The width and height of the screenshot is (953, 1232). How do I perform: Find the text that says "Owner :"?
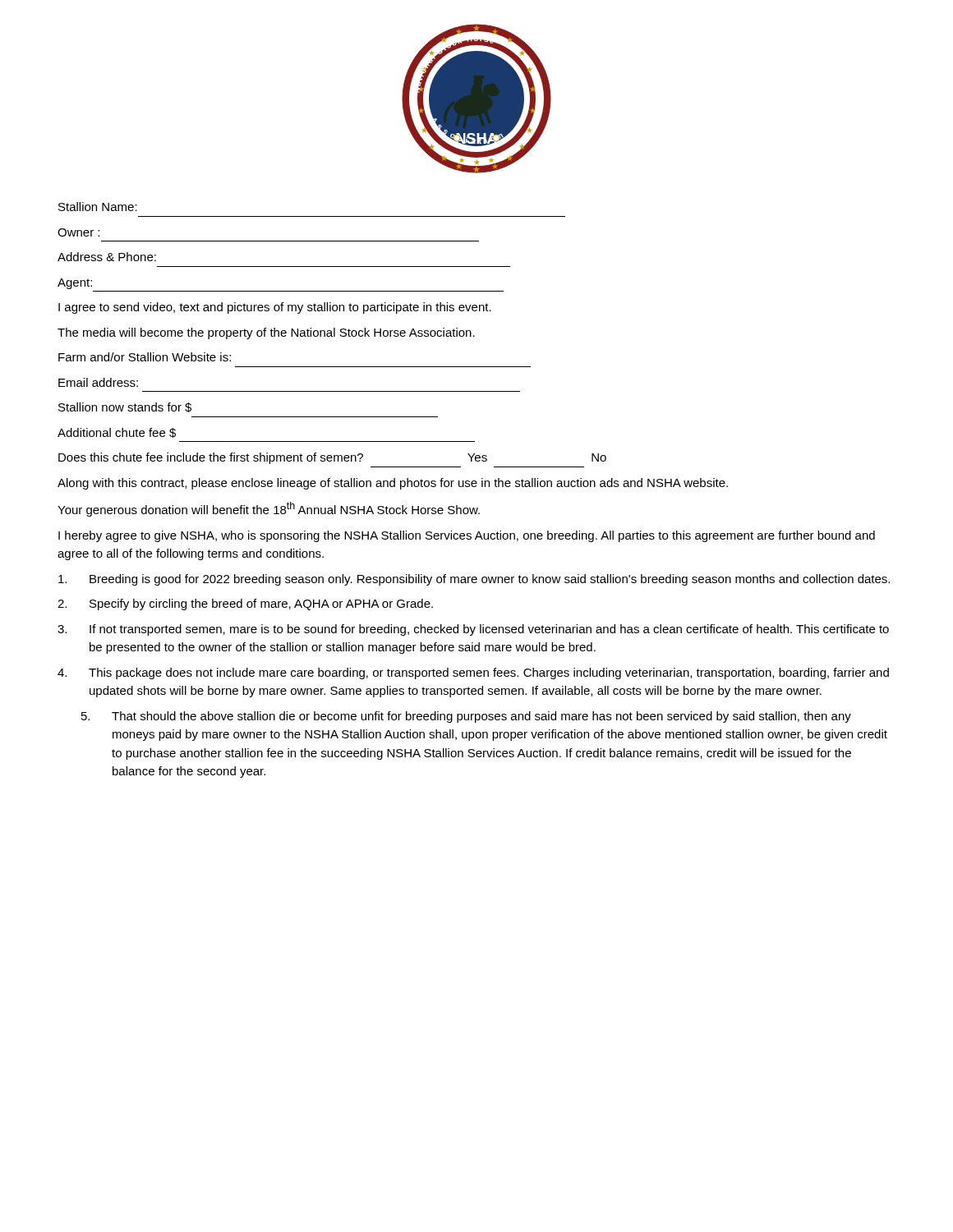(268, 233)
